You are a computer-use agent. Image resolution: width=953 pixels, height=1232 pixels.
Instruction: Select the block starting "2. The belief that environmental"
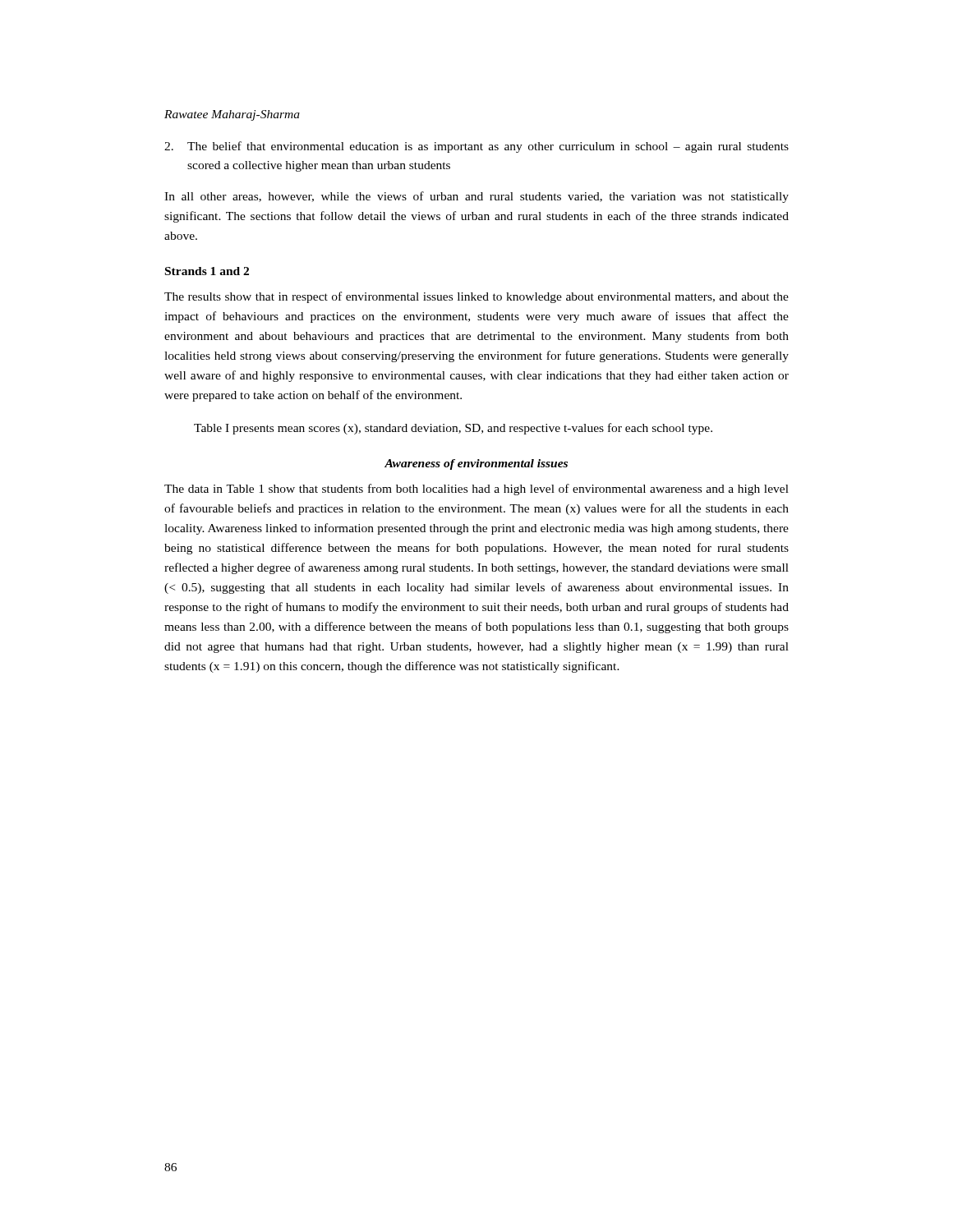476,155
